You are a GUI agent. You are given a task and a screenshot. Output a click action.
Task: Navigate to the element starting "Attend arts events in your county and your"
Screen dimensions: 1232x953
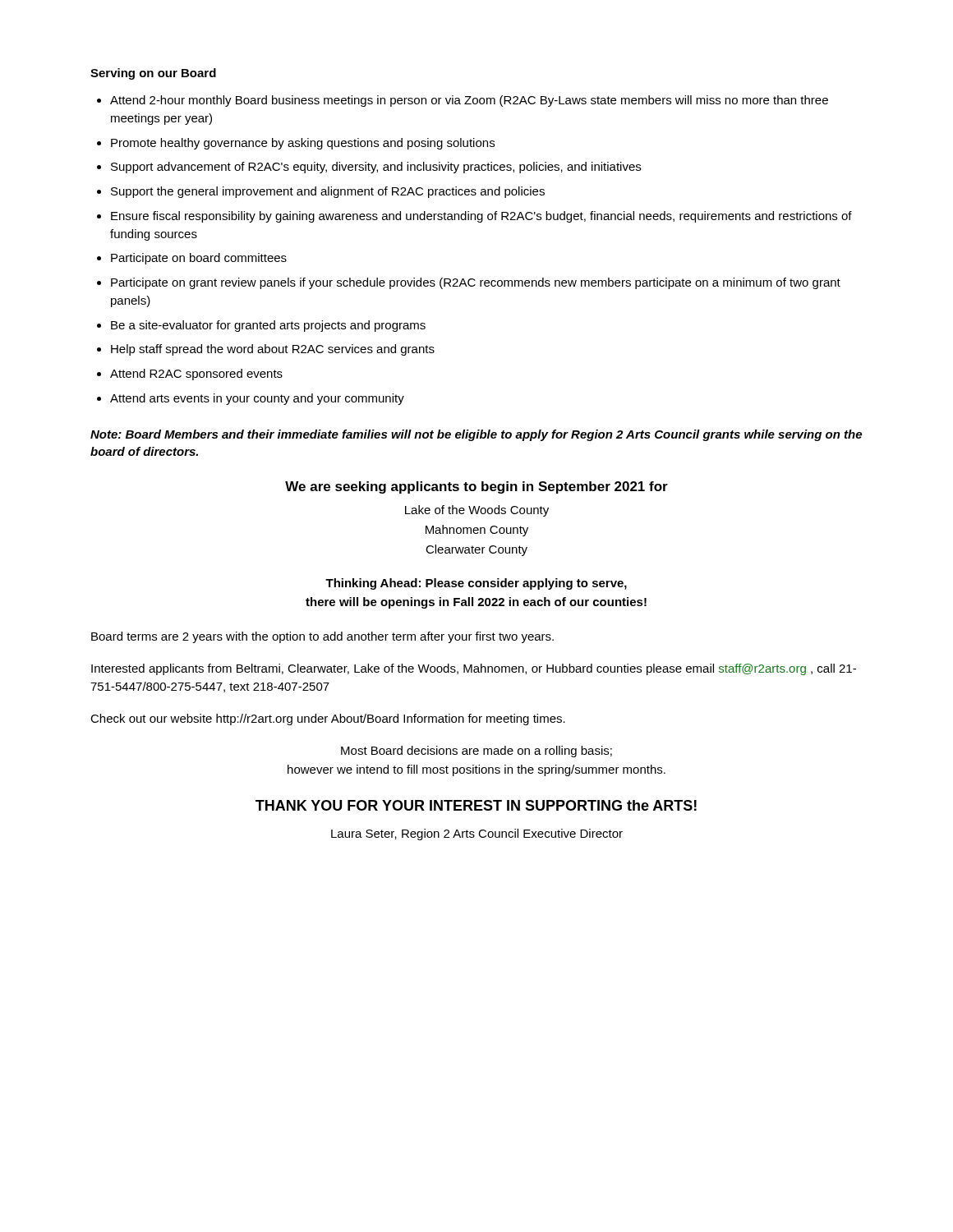257,398
